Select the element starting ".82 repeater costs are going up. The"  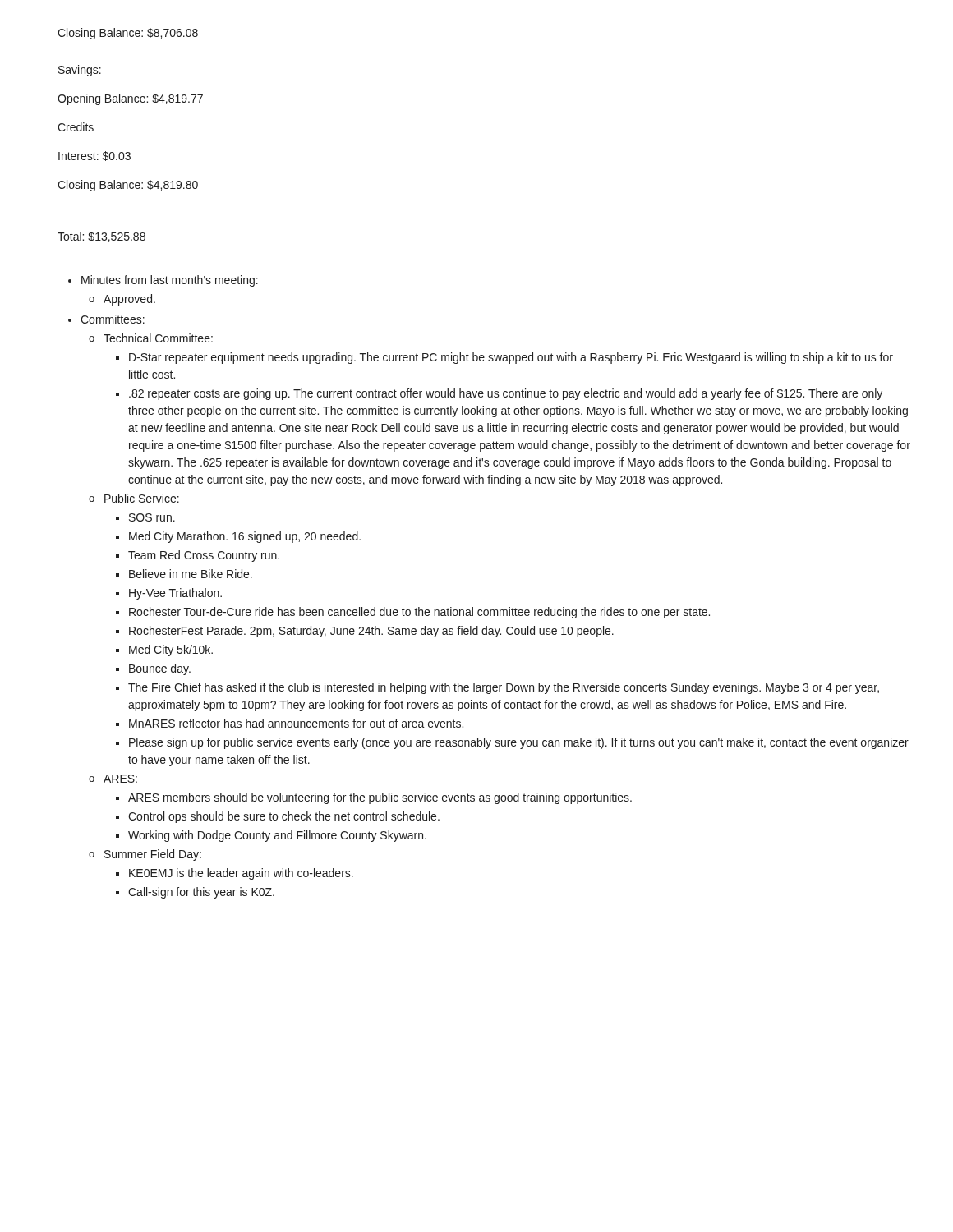[x=519, y=437]
